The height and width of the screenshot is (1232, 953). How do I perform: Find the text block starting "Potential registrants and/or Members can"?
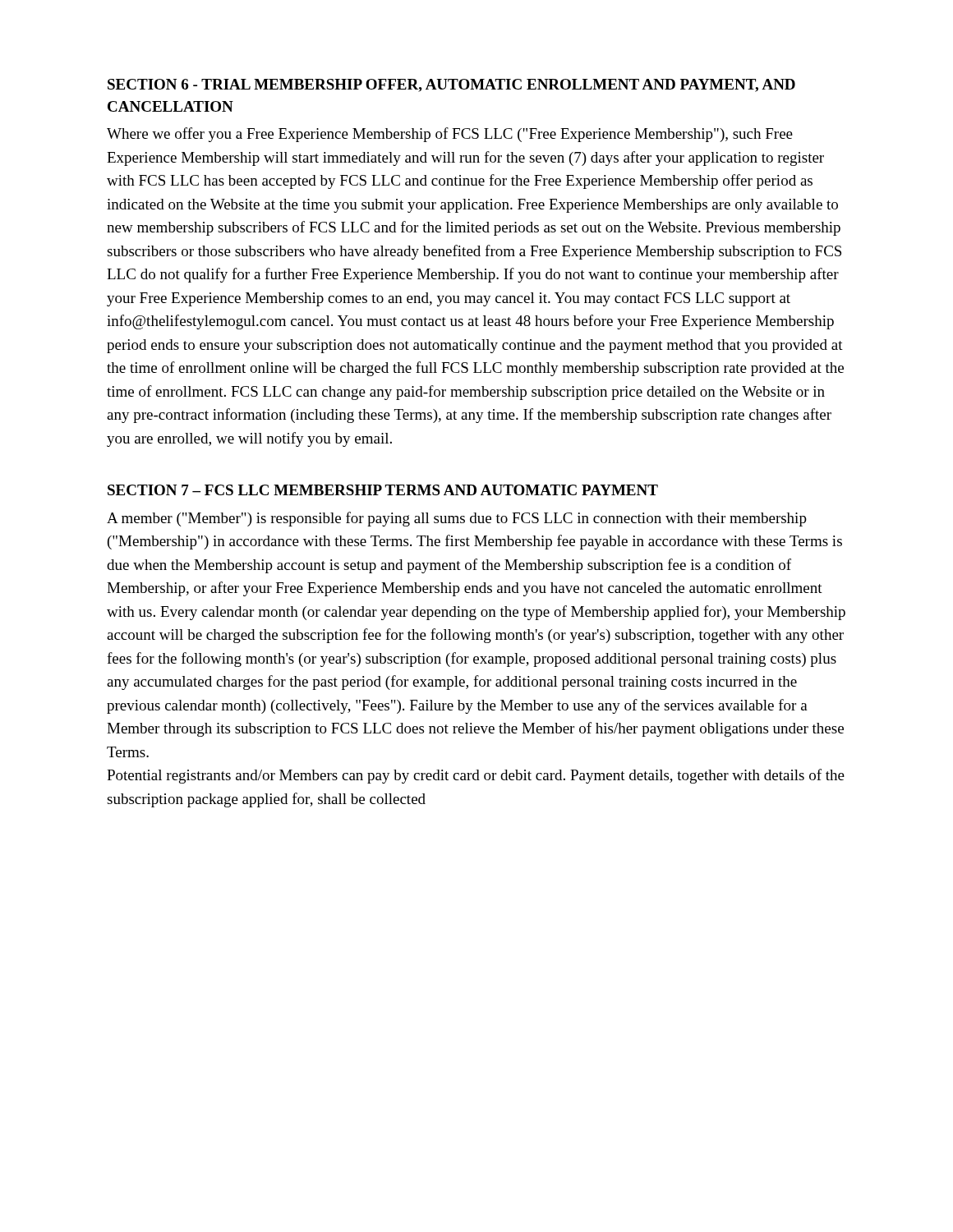[476, 787]
